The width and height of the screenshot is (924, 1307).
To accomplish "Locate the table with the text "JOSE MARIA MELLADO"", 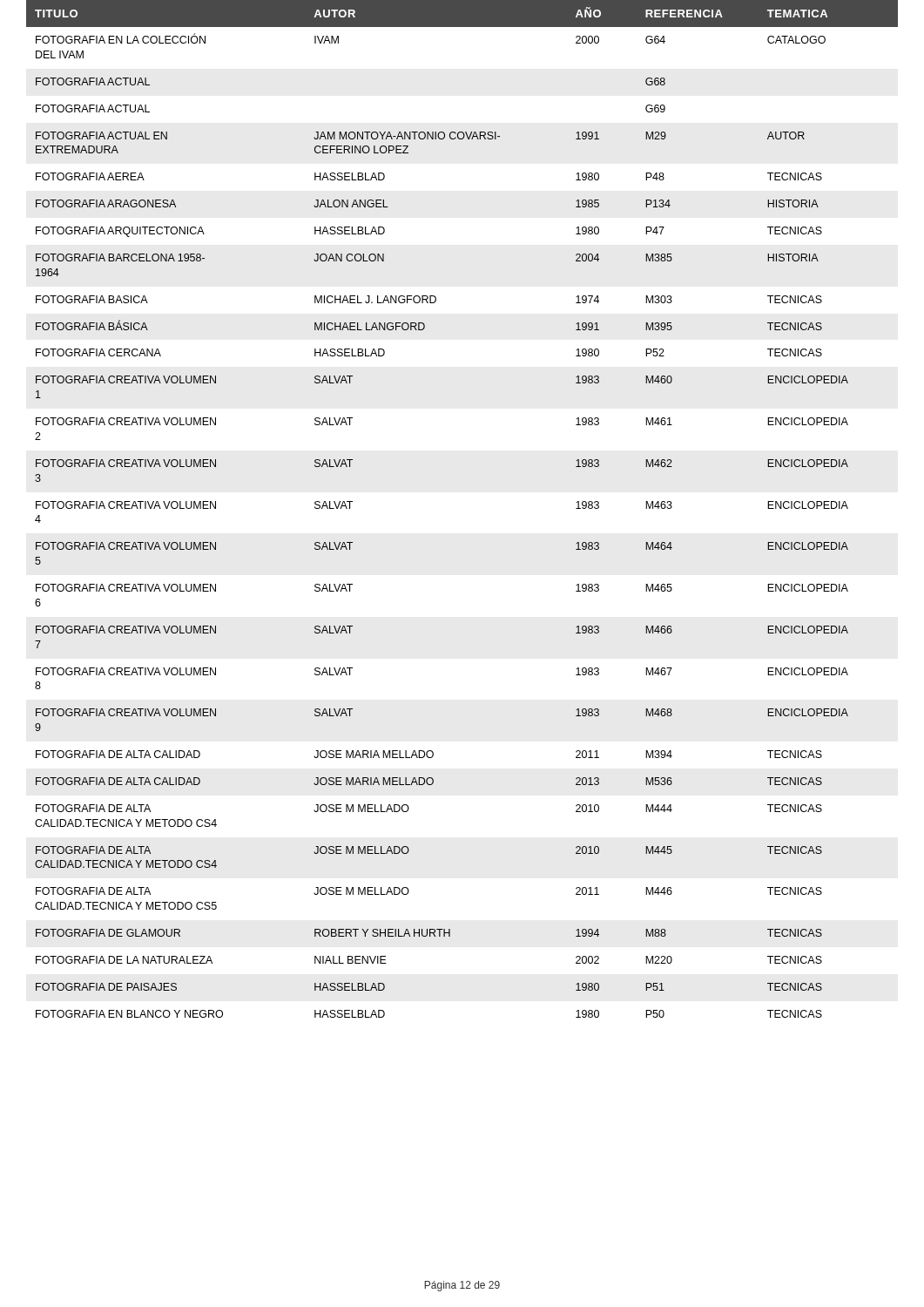I will coord(462,514).
